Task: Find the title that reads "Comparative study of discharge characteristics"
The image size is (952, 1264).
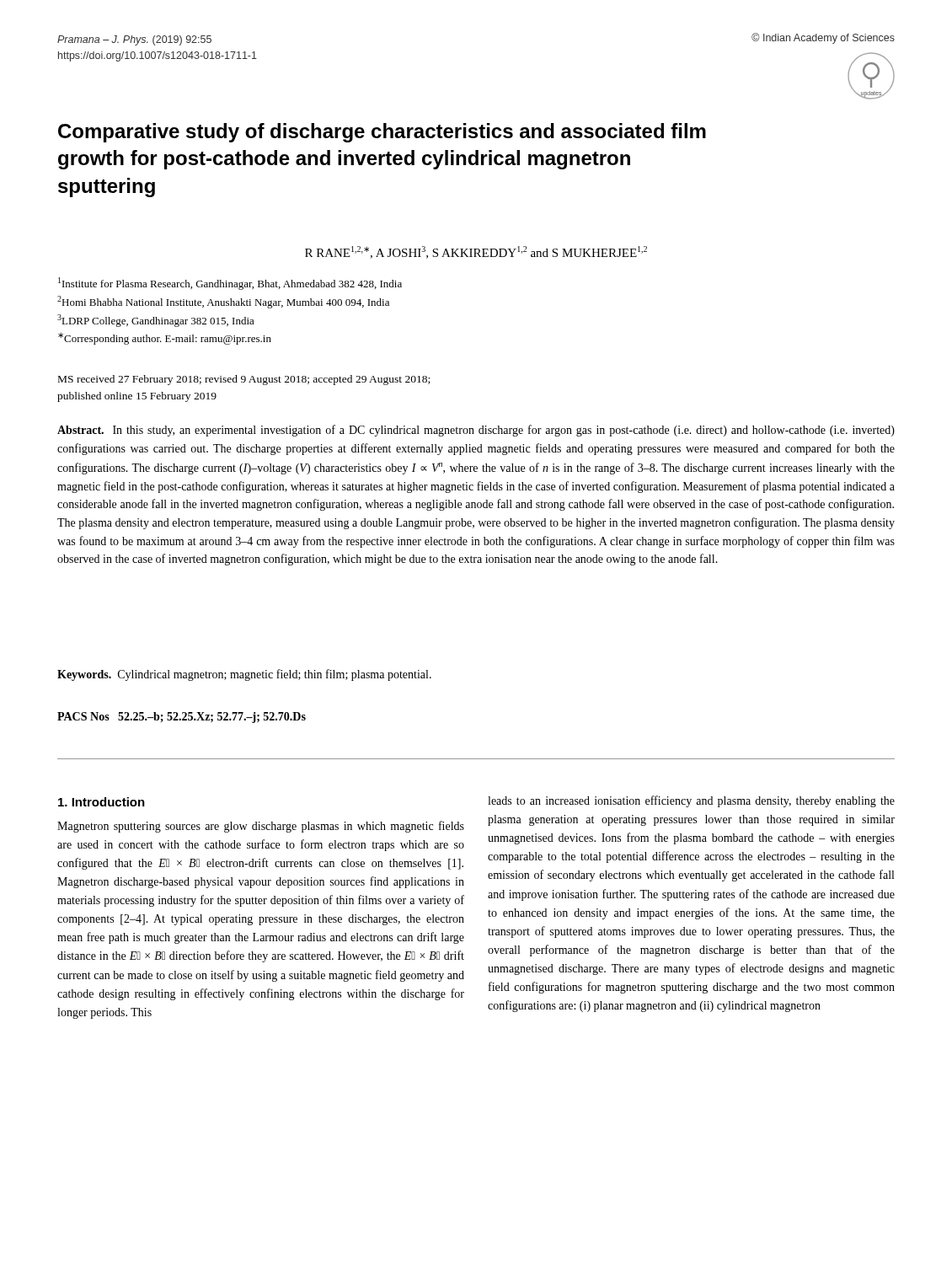Action: pyautogui.click(x=476, y=159)
